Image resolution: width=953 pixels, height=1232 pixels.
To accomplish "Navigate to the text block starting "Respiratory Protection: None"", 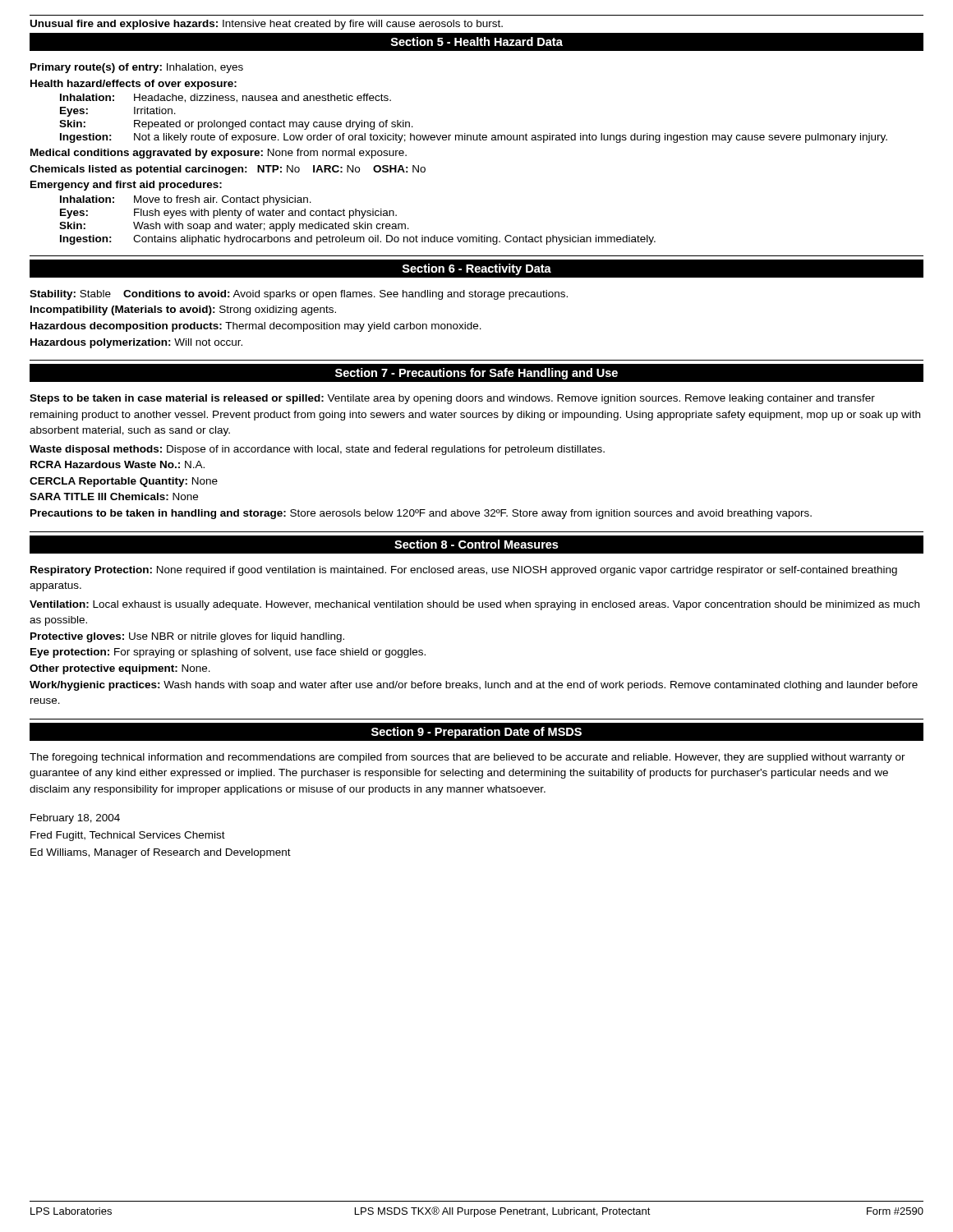I will pos(464,571).
